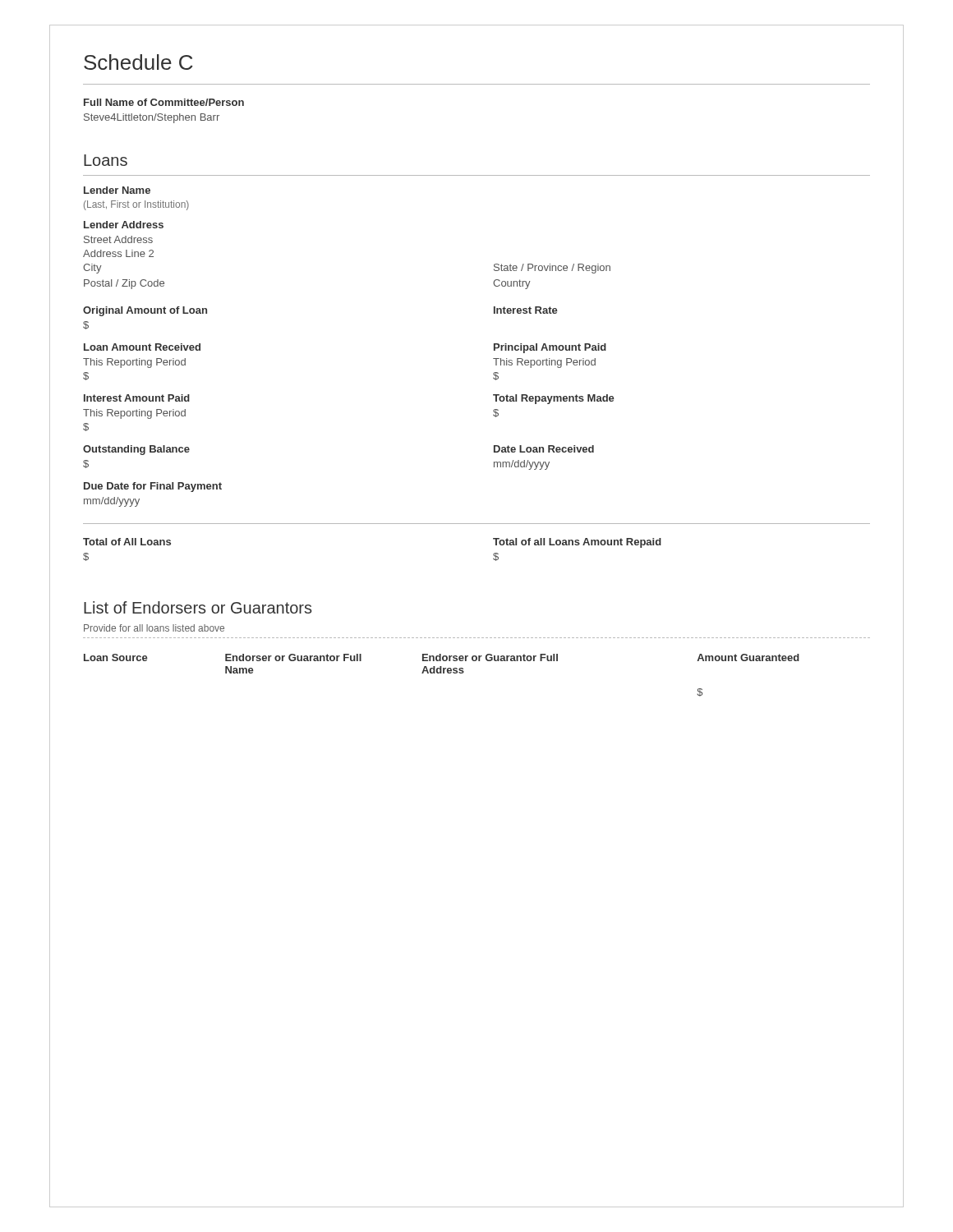Find the text containing "Lender Address"
The width and height of the screenshot is (953, 1232).
(124, 225)
